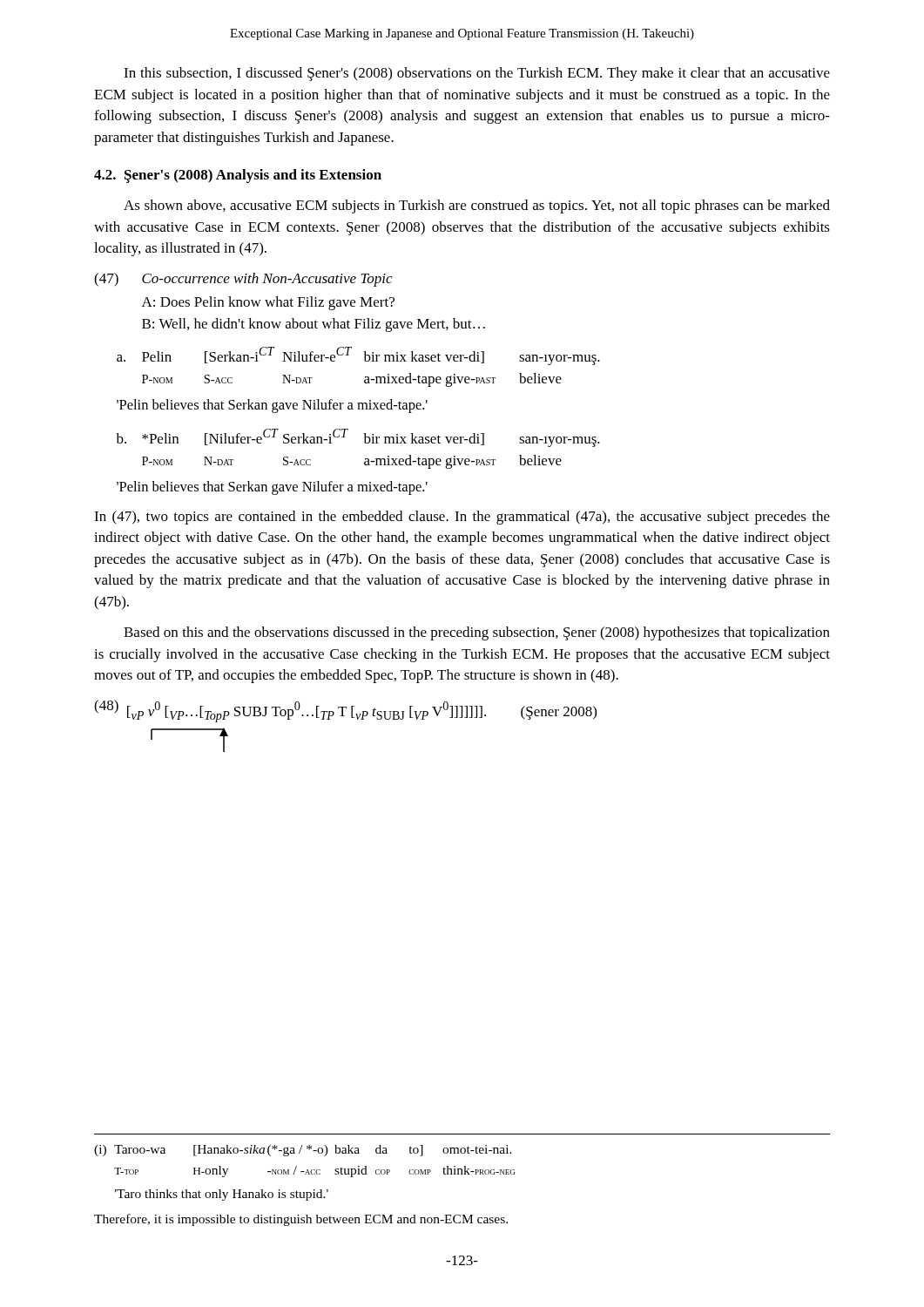Click on the passage starting "A: Does Pelin know"

pyautogui.click(x=268, y=303)
